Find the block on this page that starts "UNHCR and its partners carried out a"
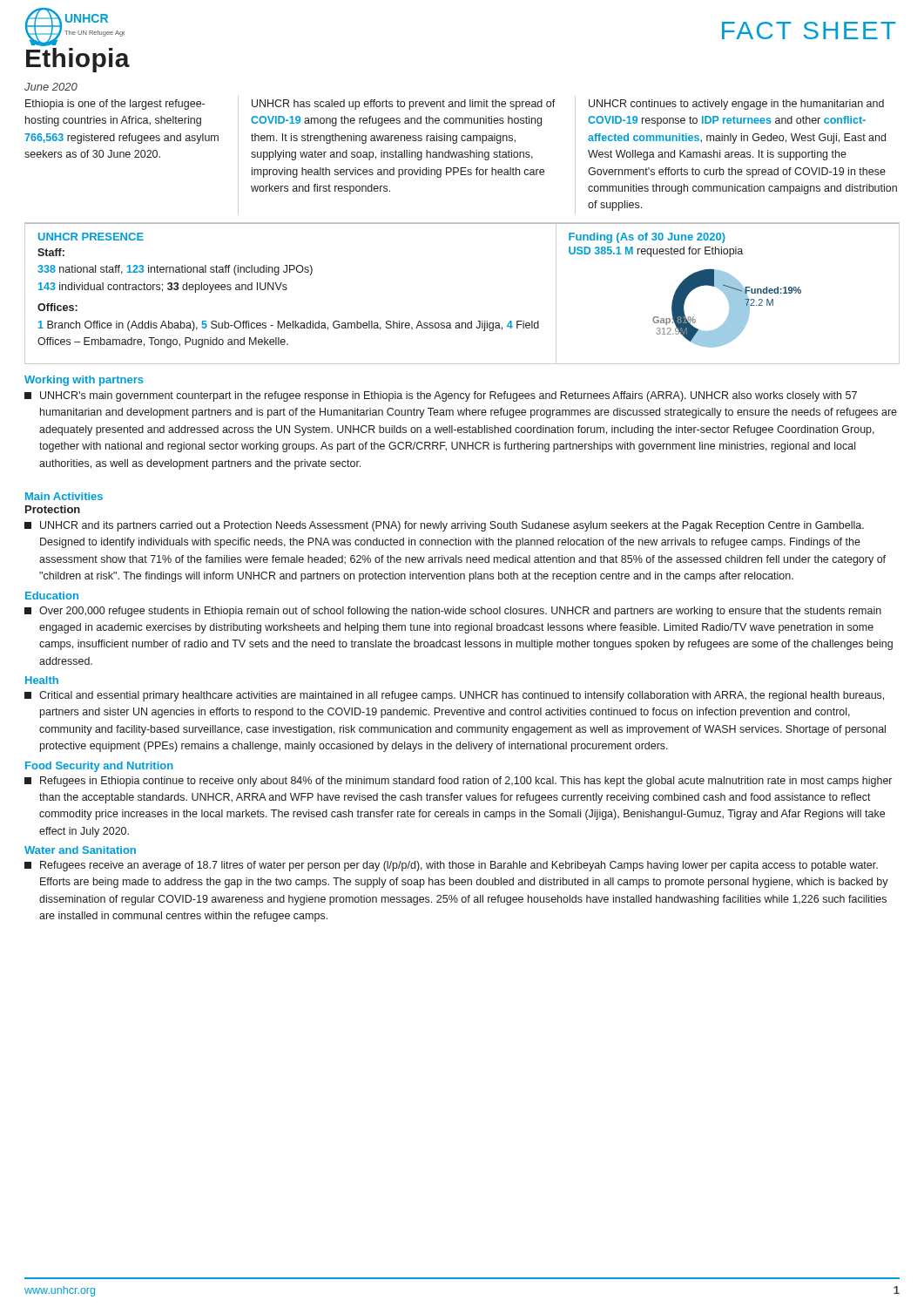The image size is (924, 1307). coord(462,551)
